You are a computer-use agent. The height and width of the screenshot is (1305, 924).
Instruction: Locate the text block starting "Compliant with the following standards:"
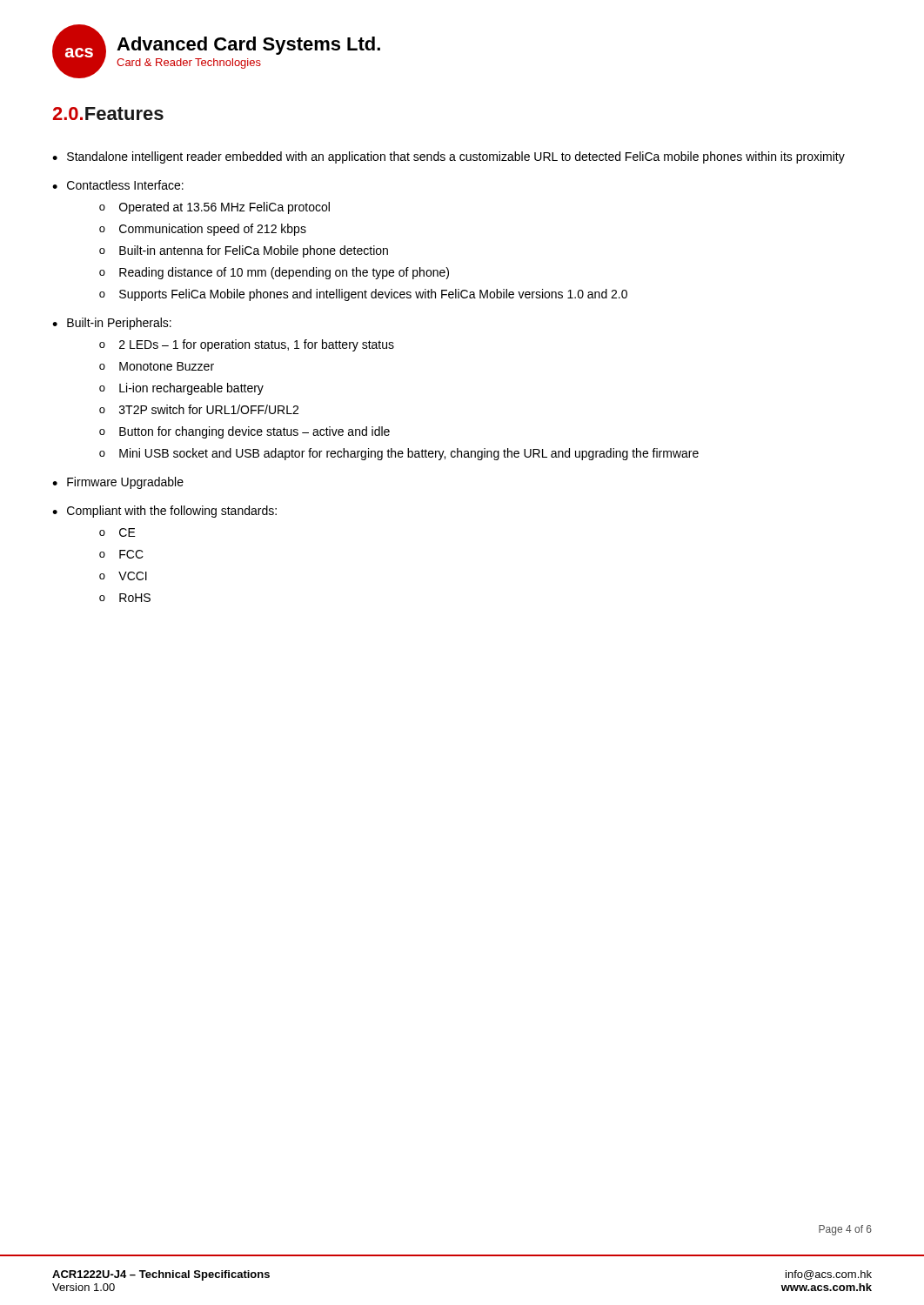point(172,511)
